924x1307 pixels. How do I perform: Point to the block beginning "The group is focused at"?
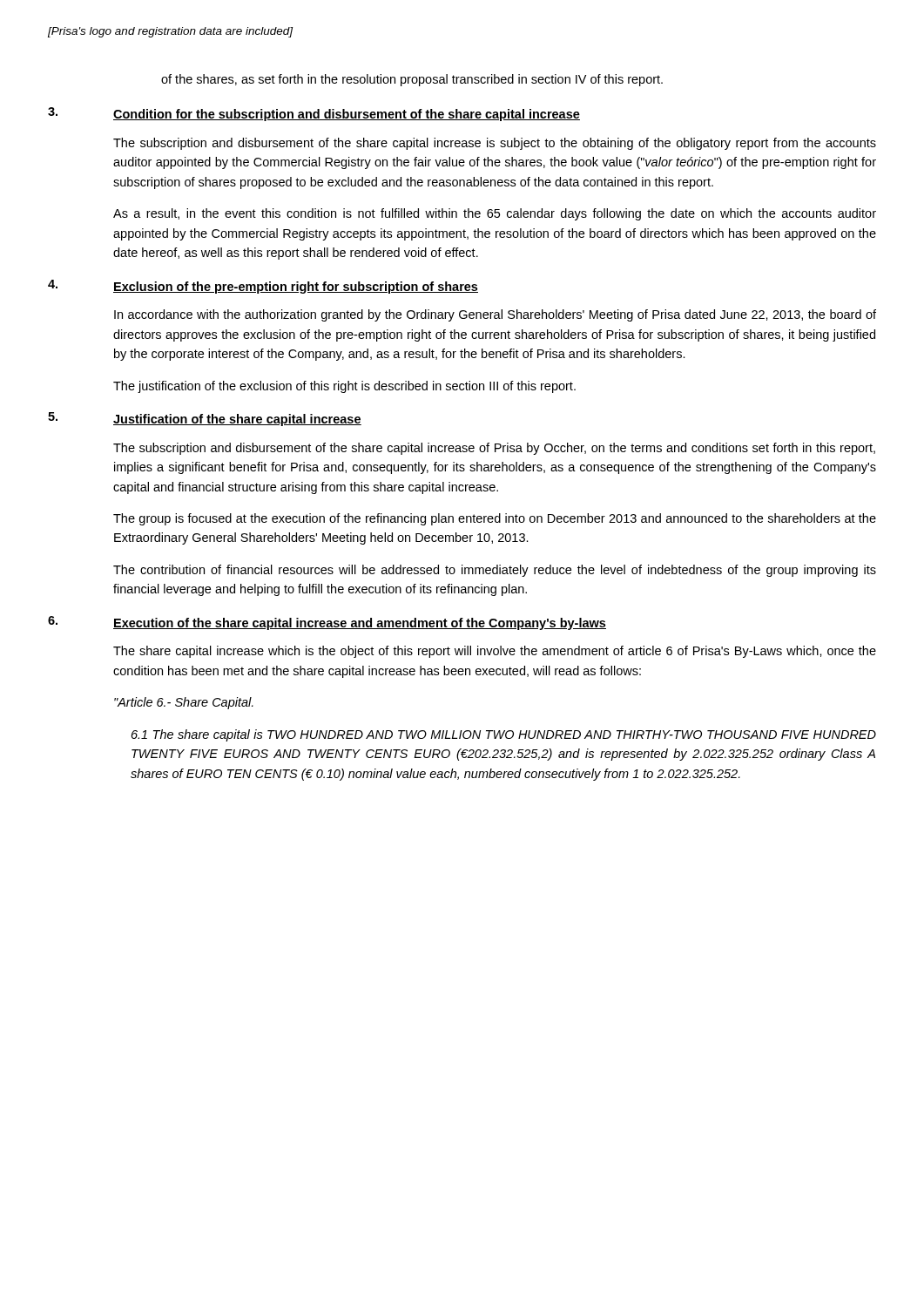point(495,528)
